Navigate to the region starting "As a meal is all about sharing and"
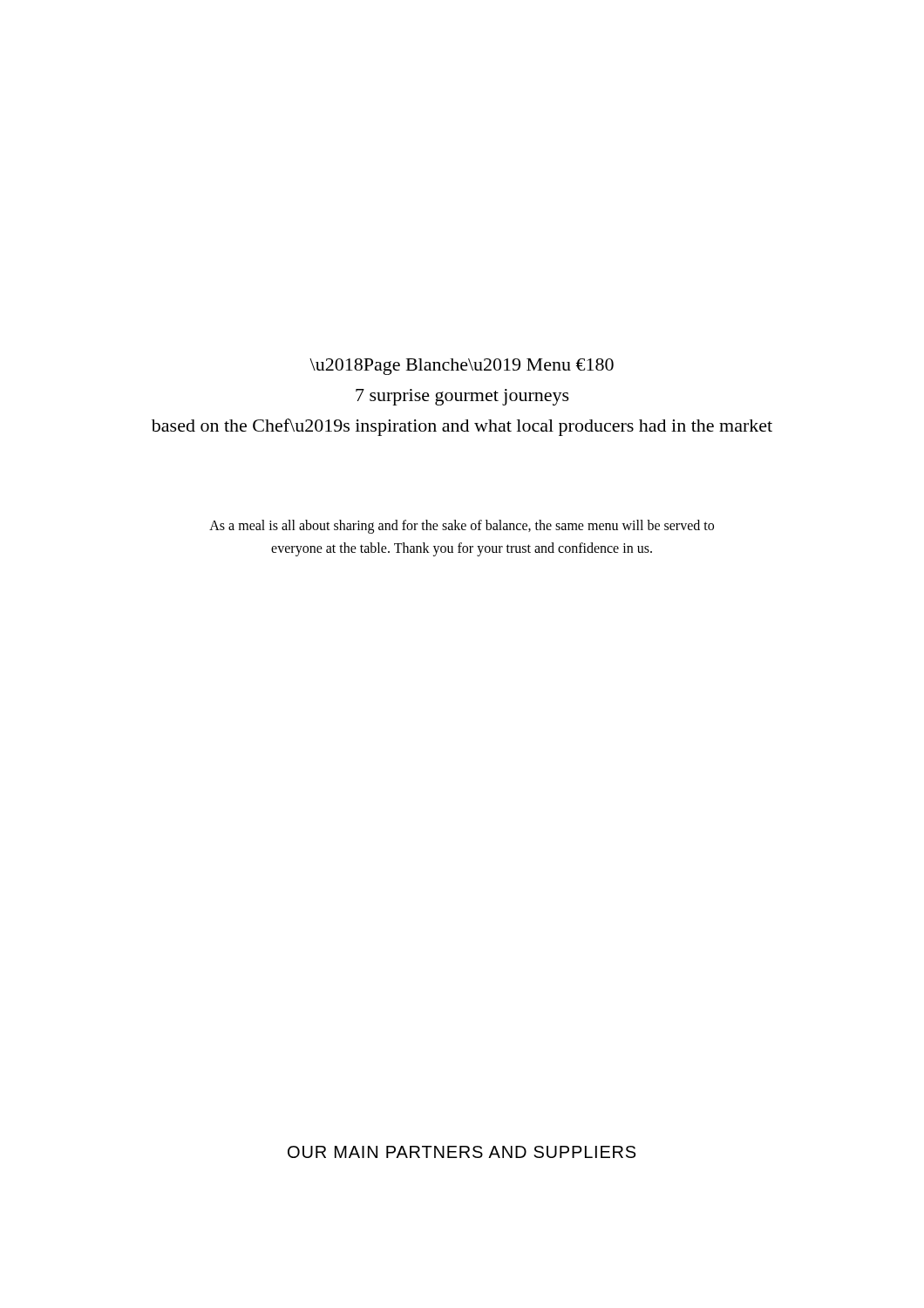Viewport: 924px width, 1308px height. 462,537
